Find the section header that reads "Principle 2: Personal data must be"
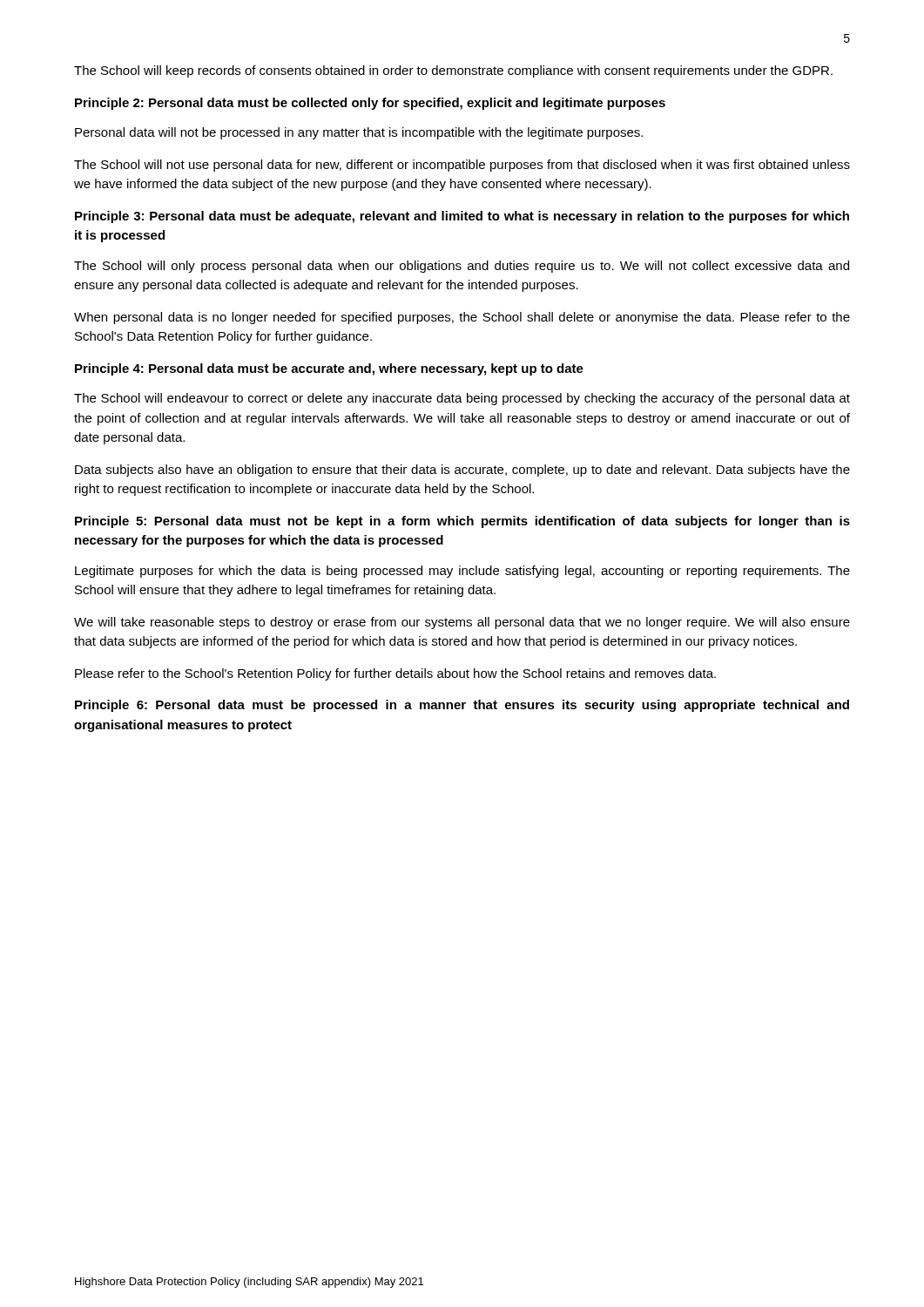The height and width of the screenshot is (1307, 924). pyautogui.click(x=370, y=102)
